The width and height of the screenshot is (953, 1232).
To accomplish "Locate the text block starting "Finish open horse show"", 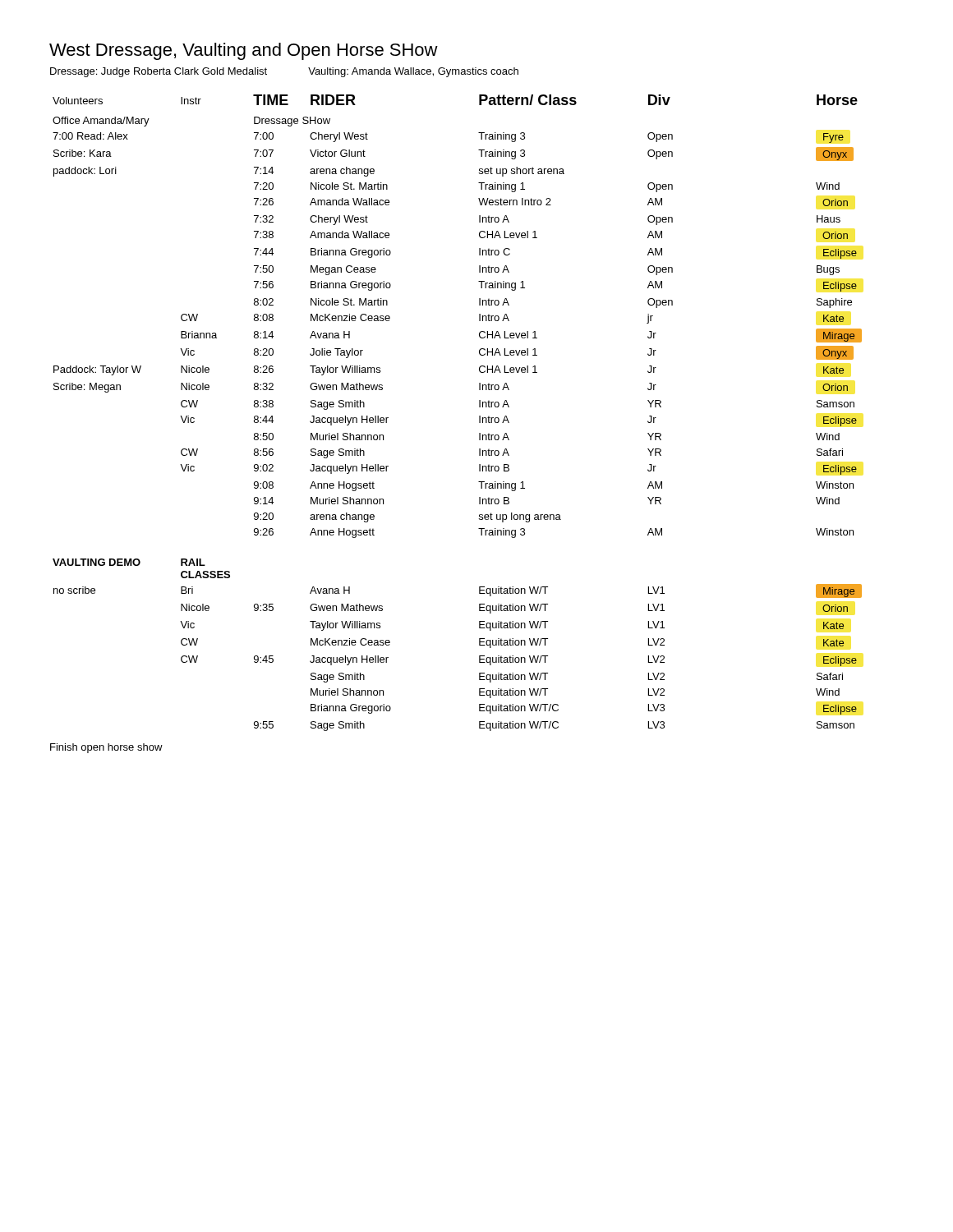I will tap(106, 747).
